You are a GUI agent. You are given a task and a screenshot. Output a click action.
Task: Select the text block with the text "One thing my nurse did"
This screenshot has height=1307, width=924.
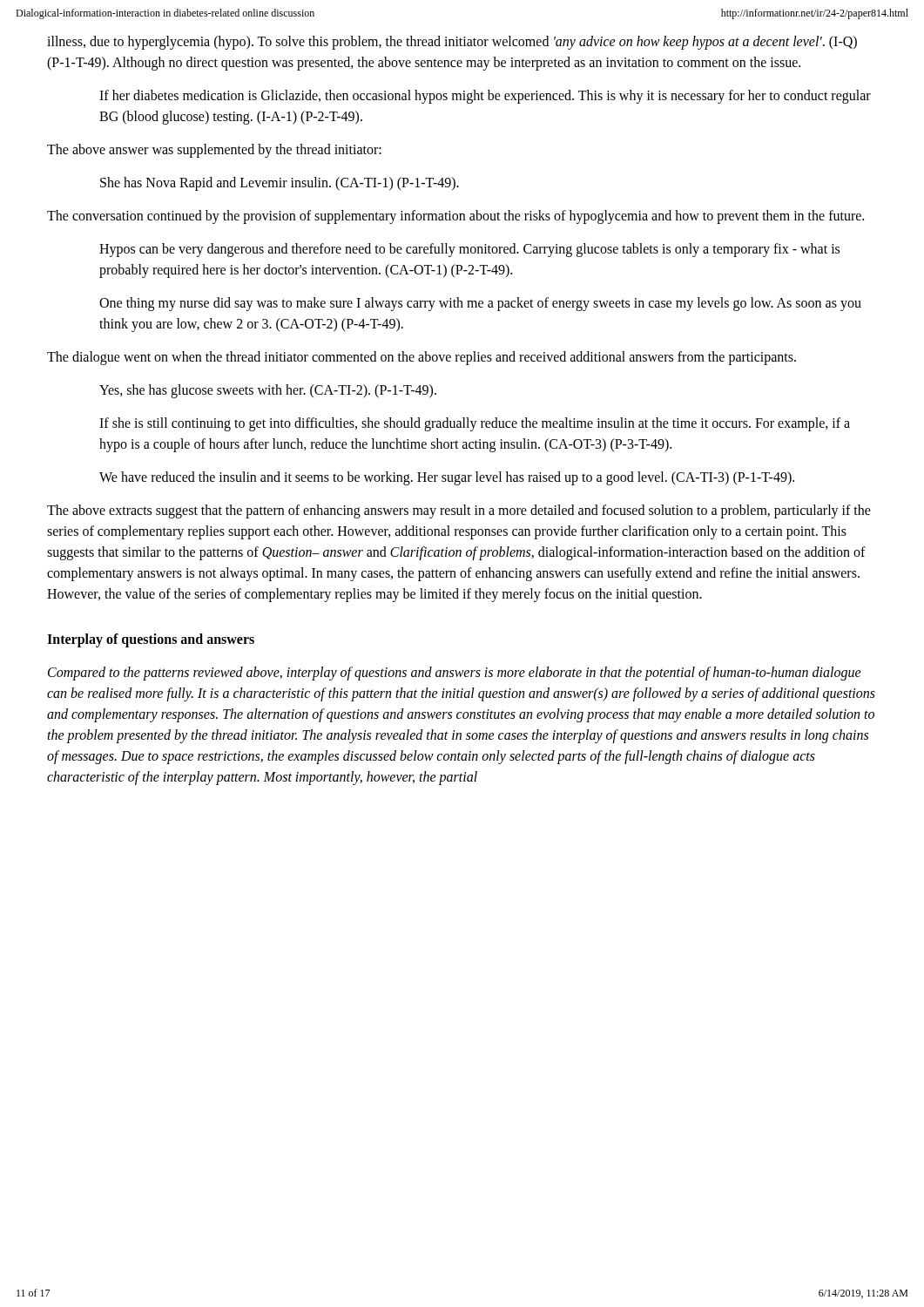coord(480,313)
